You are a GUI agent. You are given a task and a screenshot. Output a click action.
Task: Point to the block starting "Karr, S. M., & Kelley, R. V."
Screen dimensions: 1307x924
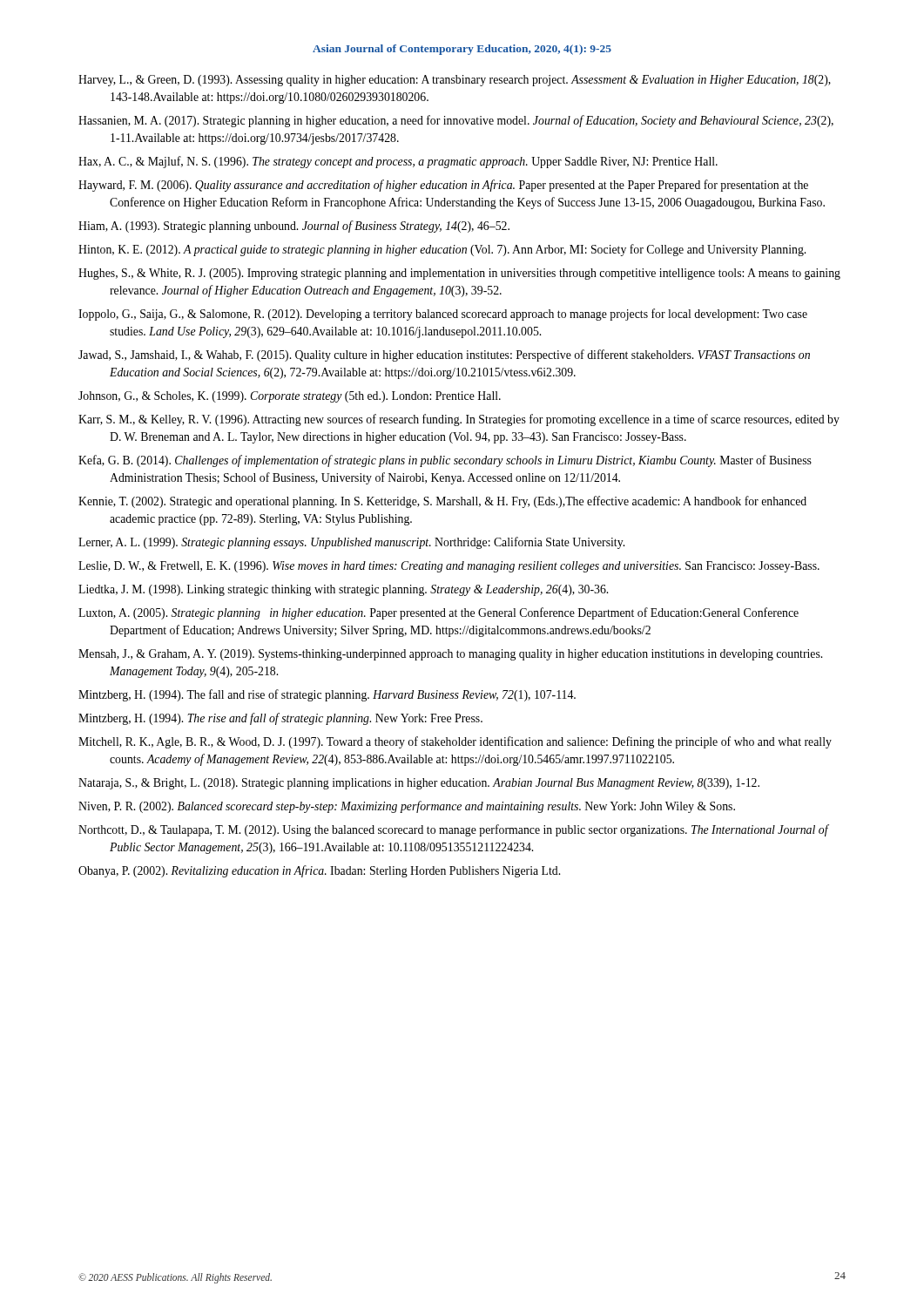(459, 428)
